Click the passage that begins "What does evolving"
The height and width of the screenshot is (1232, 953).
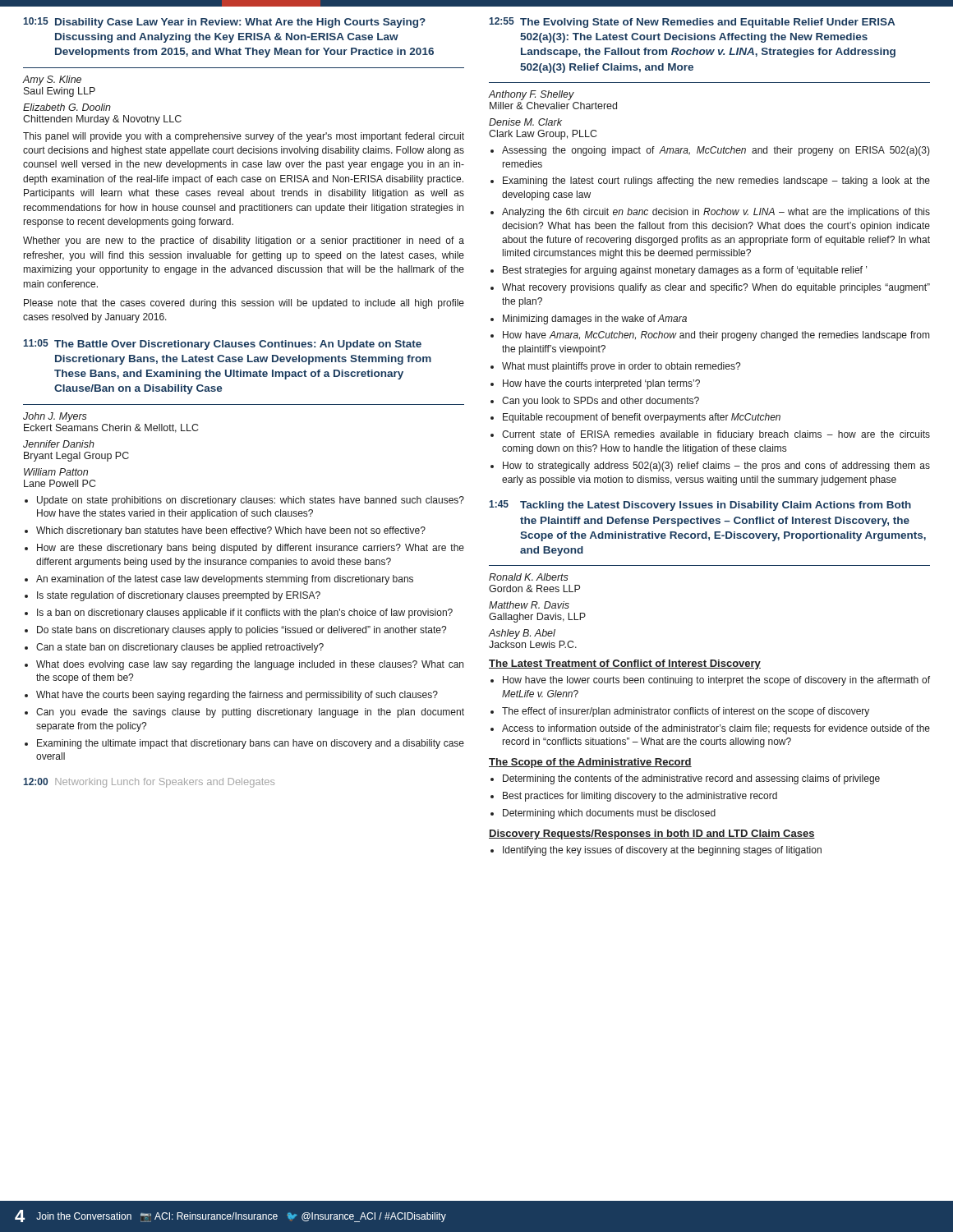250,671
